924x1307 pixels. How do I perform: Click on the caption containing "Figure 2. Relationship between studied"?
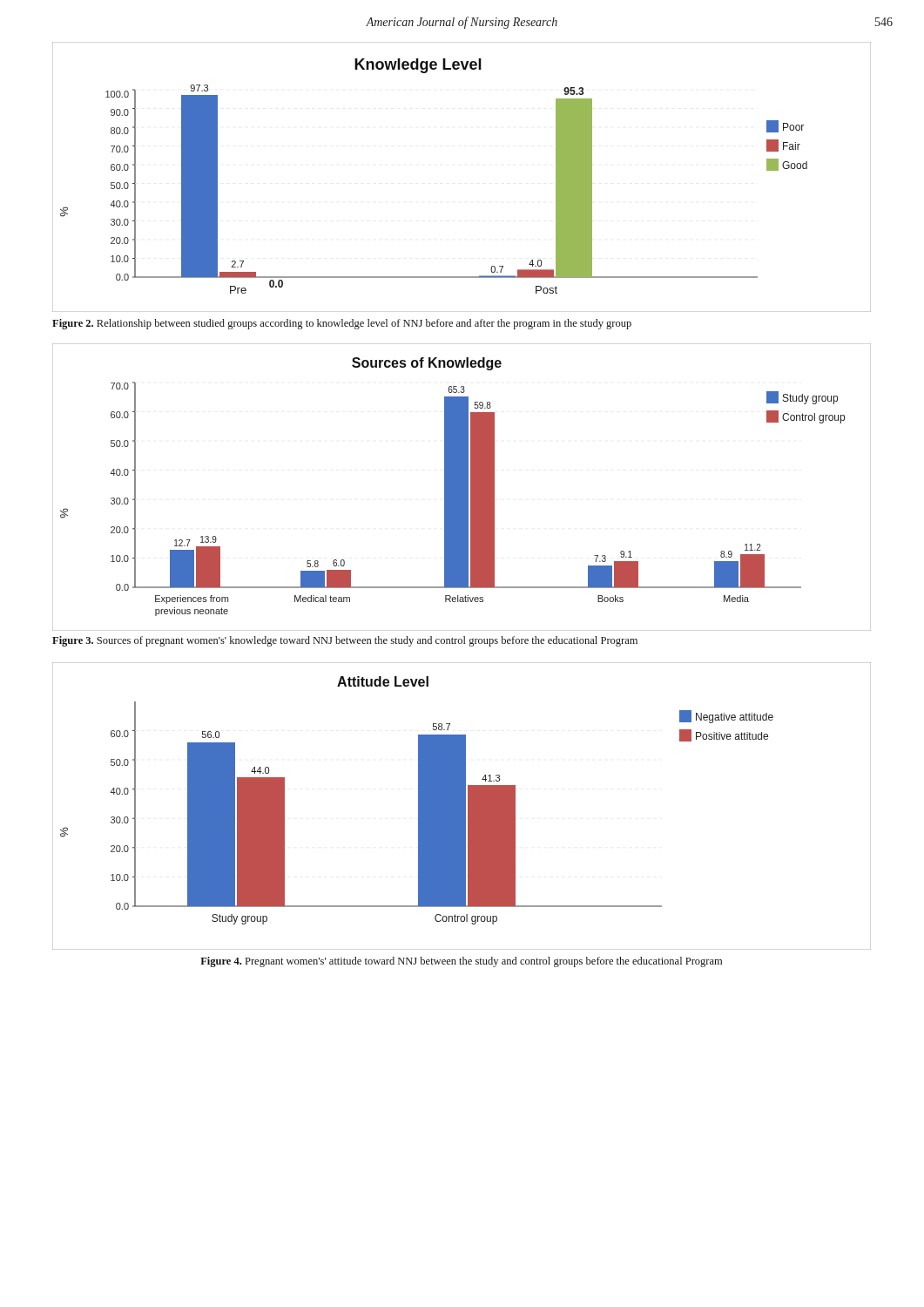point(342,323)
